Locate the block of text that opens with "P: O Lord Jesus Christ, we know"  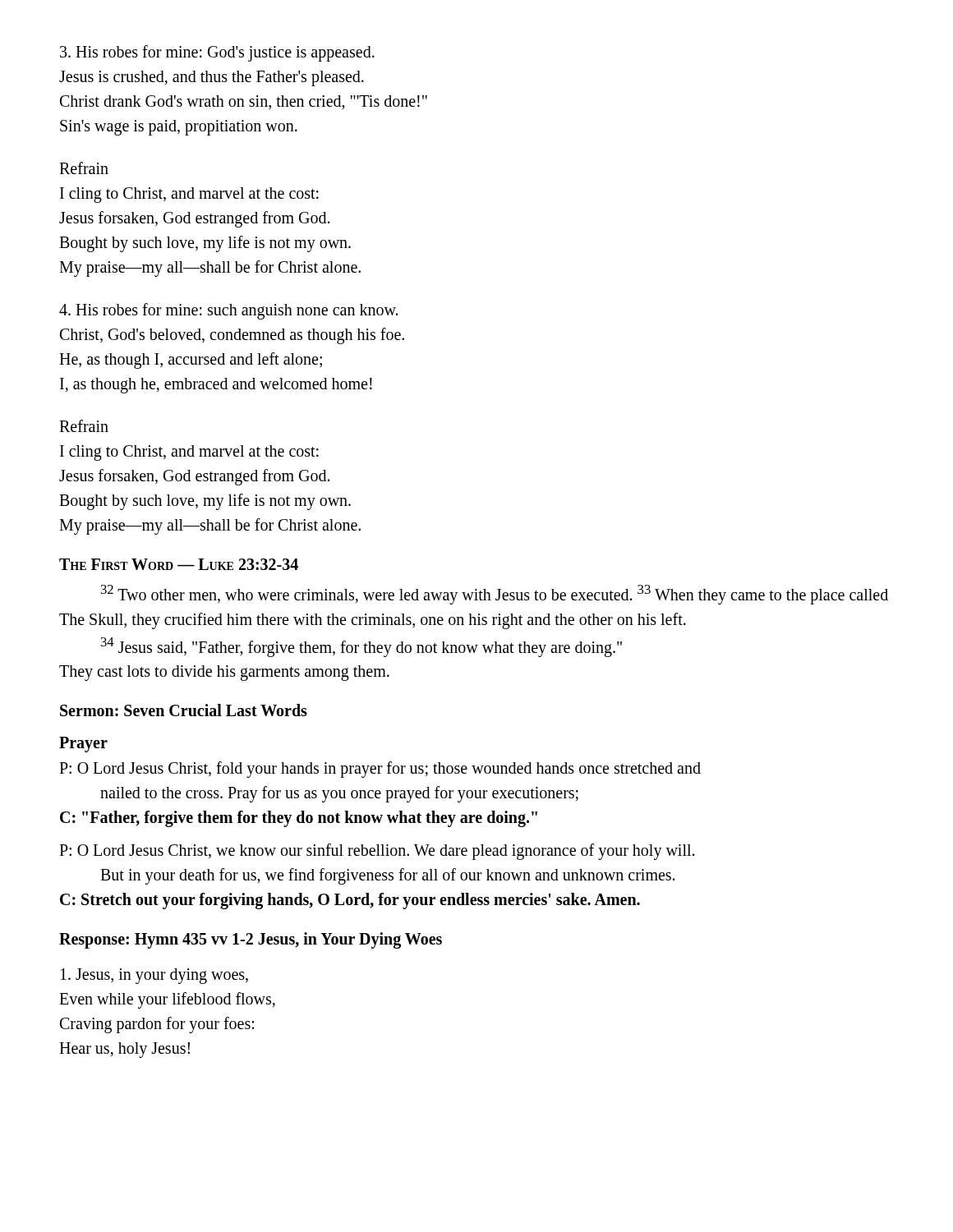[476, 875]
